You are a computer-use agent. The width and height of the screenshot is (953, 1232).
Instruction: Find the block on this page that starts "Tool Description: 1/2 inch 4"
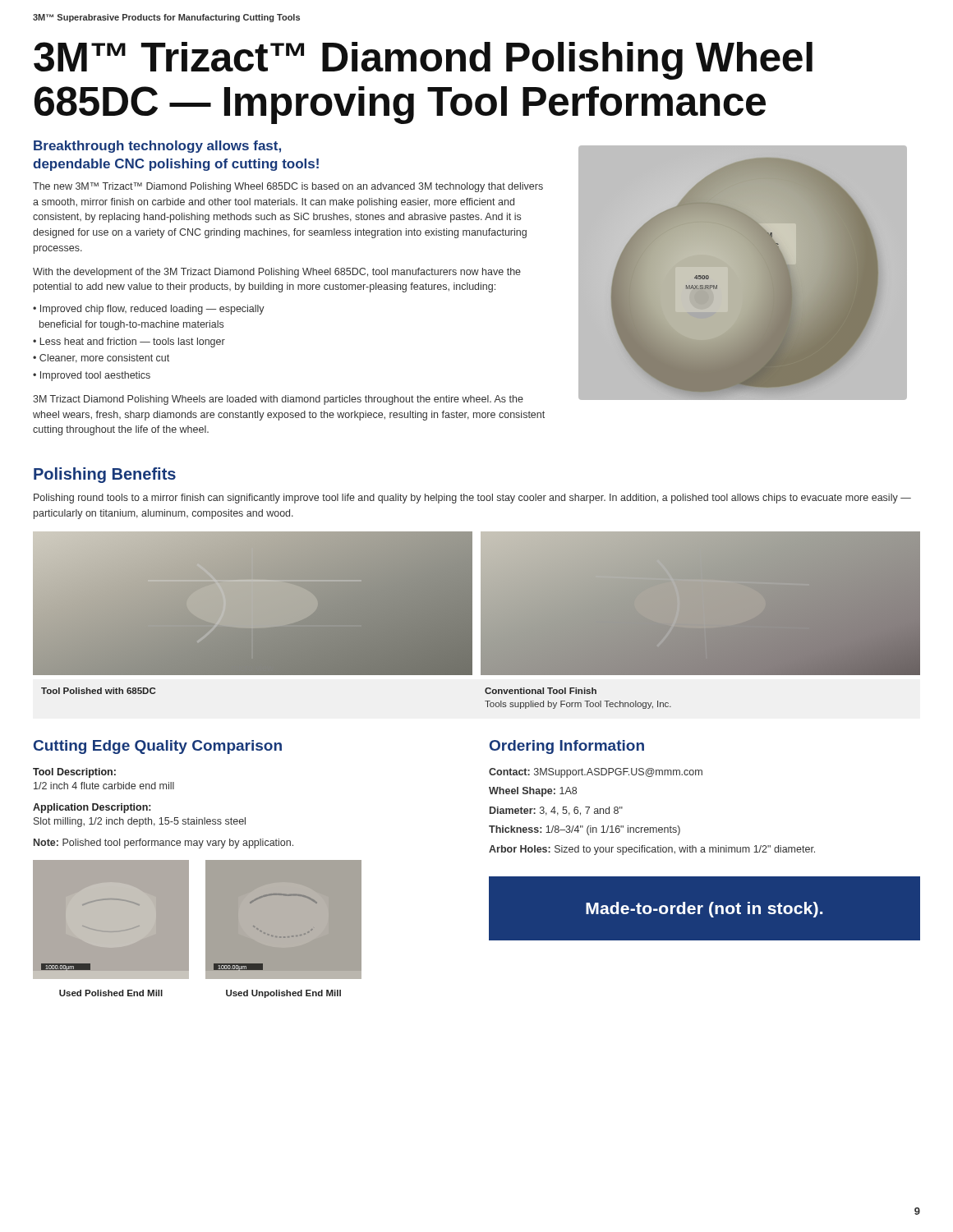(74, 773)
